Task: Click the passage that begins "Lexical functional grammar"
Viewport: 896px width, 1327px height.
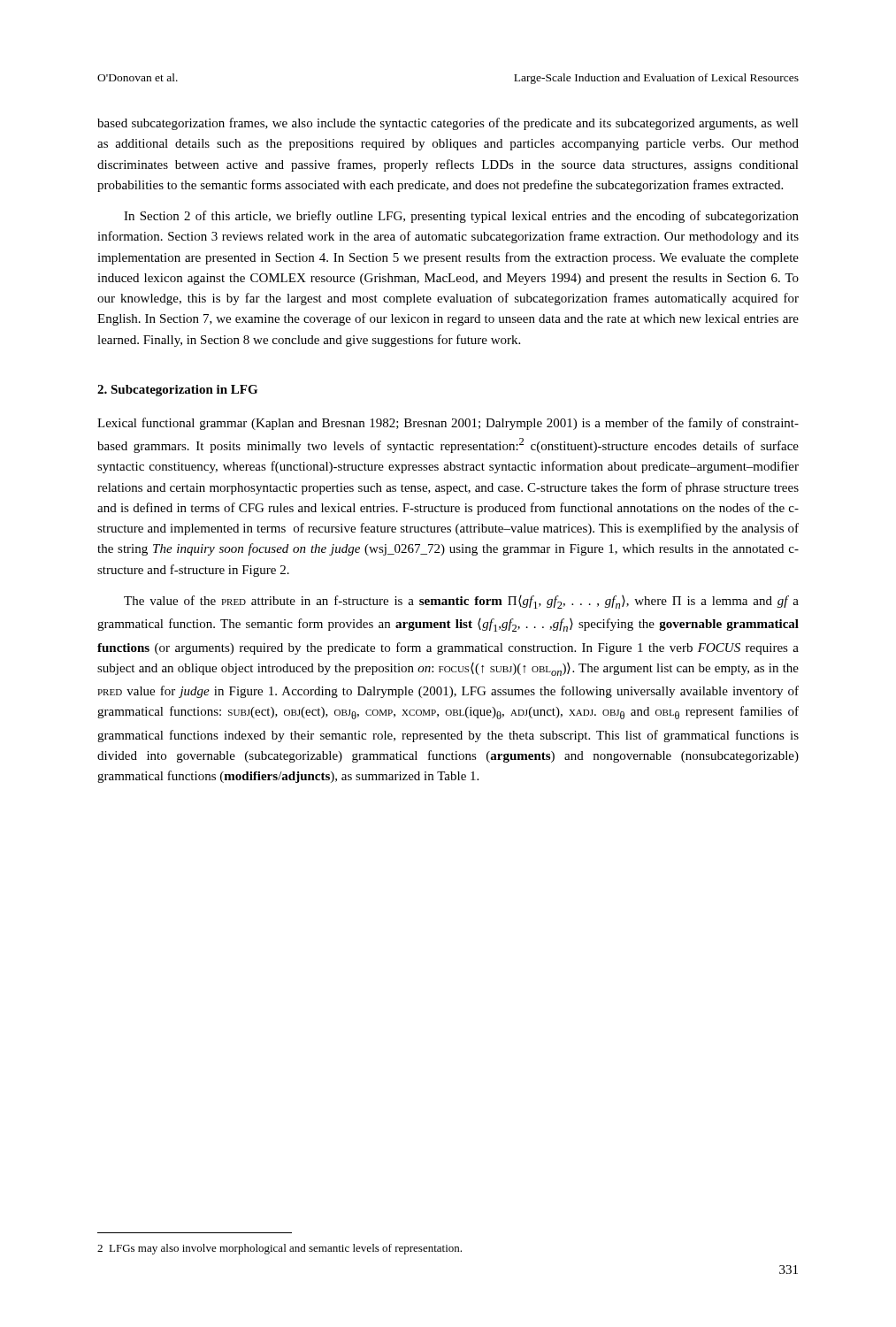Action: (x=448, y=497)
